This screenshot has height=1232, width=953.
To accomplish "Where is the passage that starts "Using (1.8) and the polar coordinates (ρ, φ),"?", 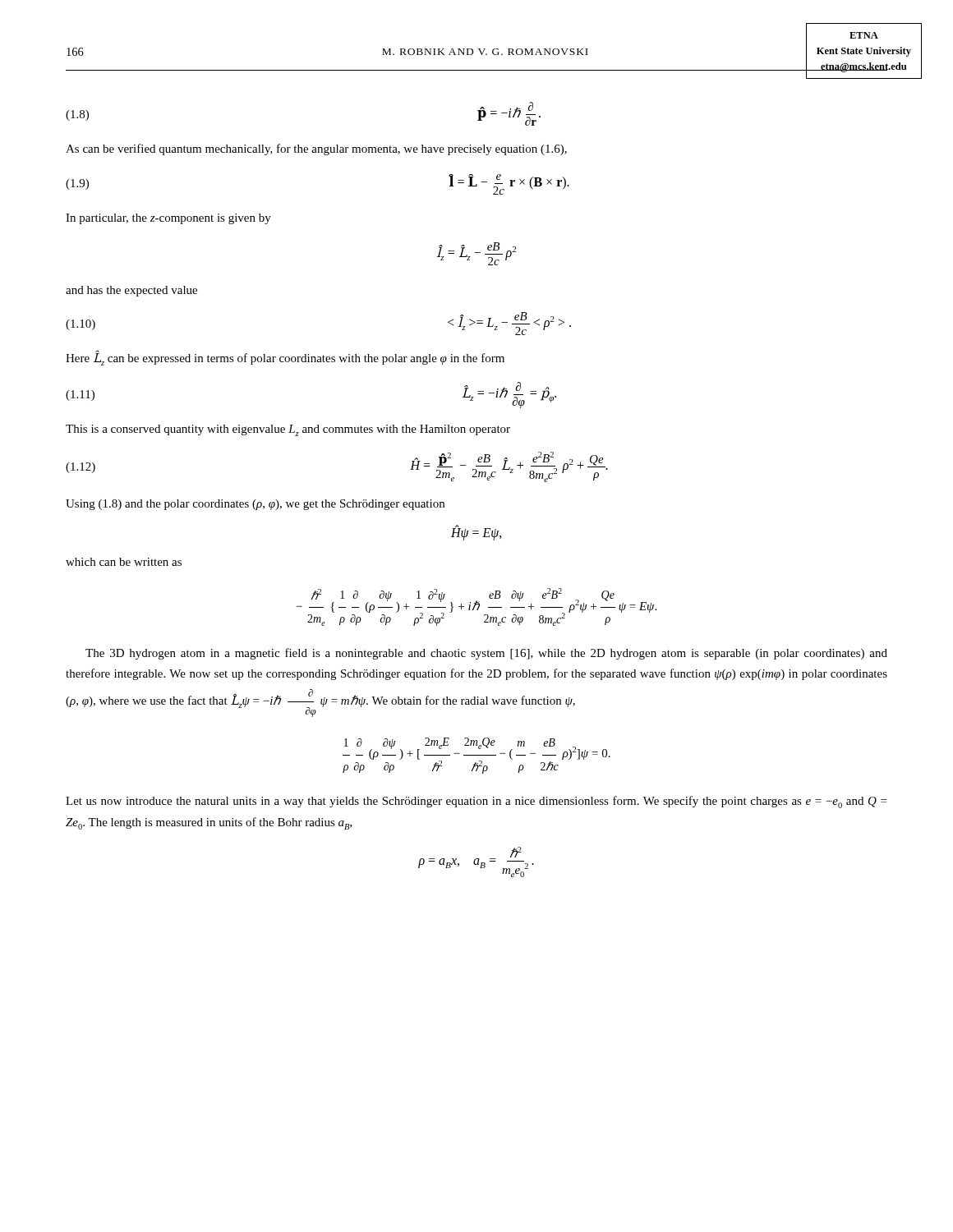I will (x=255, y=503).
